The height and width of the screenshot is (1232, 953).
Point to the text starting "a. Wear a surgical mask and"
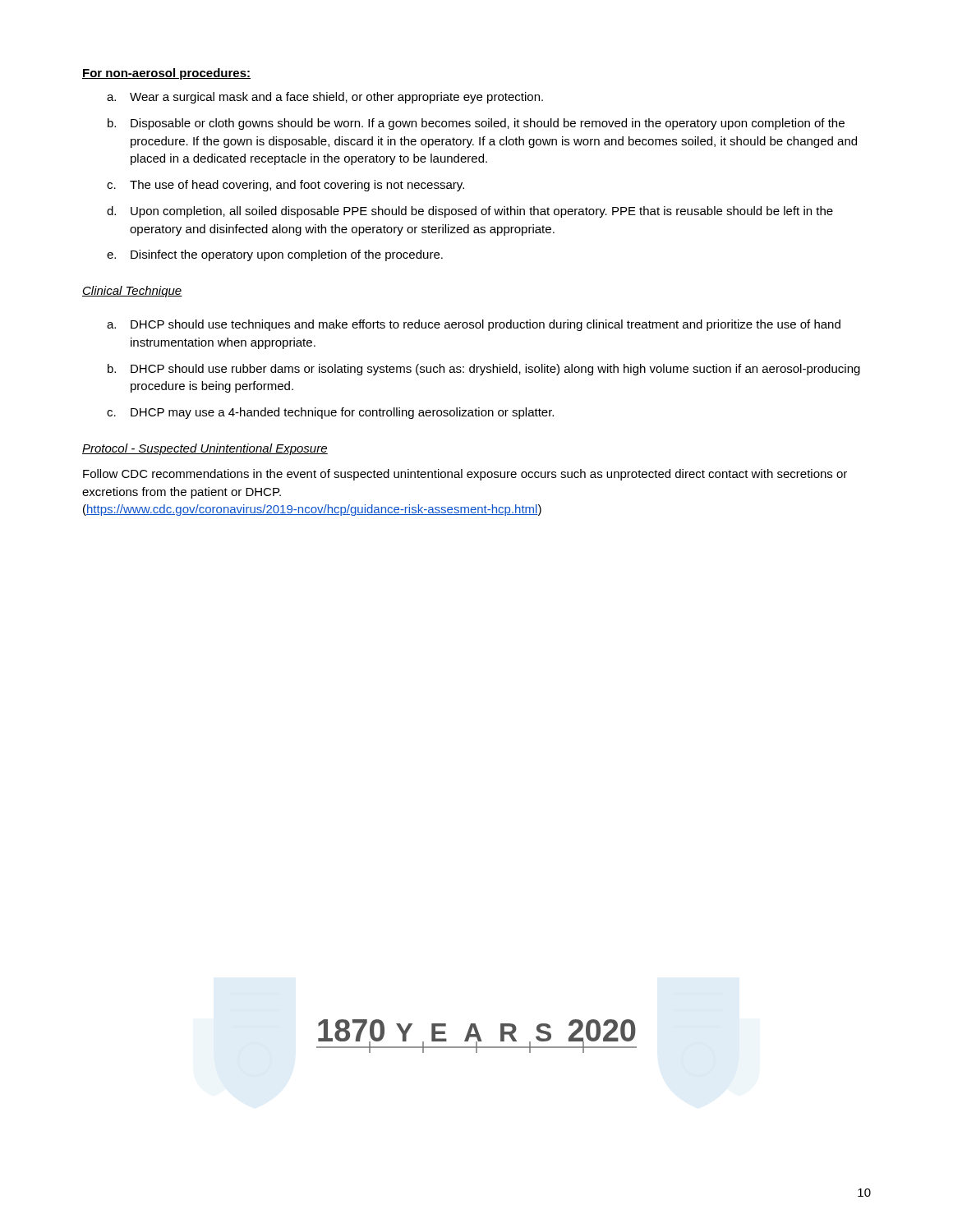pos(489,97)
